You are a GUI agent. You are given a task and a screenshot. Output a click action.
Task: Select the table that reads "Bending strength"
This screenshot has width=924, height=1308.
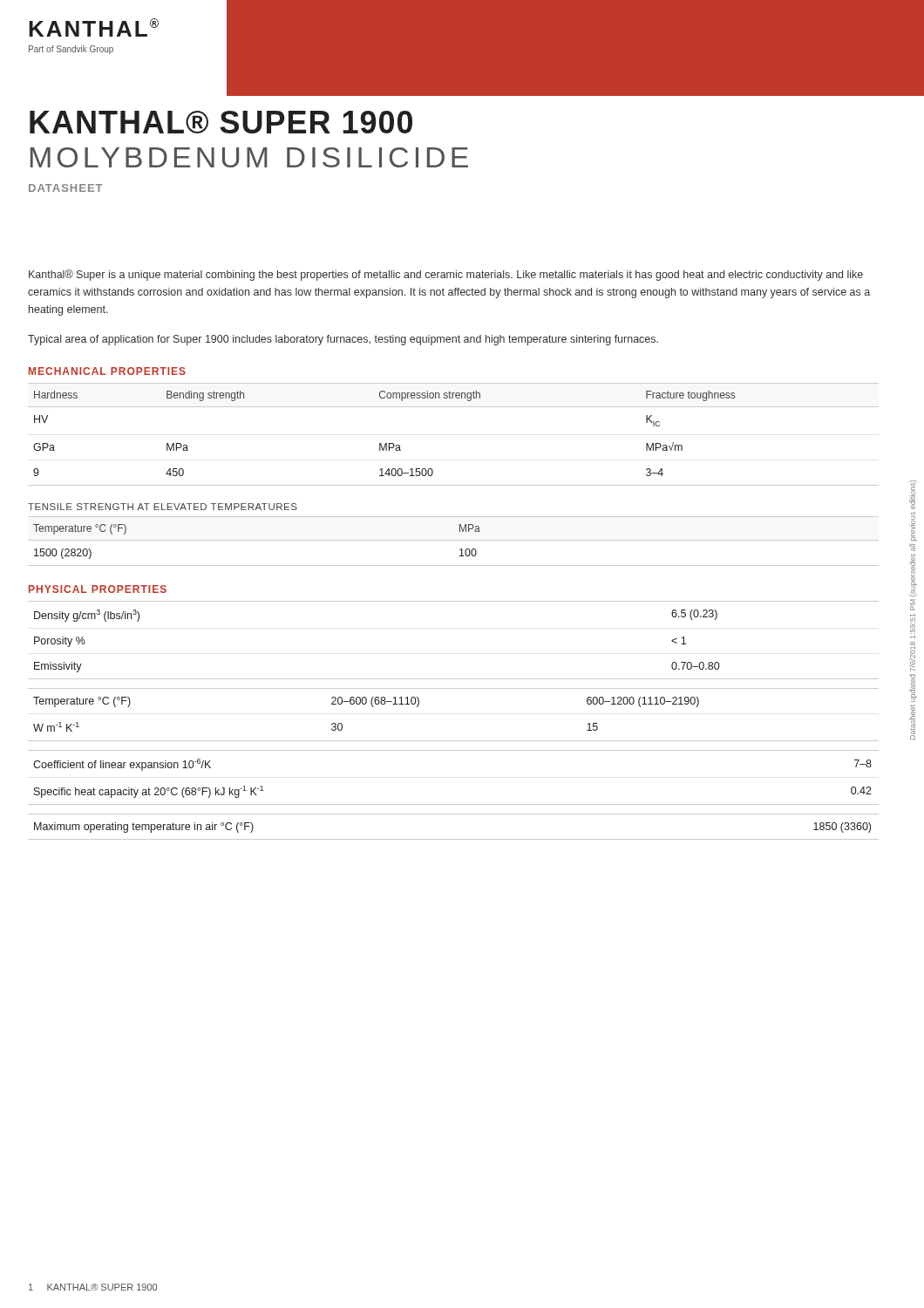click(x=453, y=434)
